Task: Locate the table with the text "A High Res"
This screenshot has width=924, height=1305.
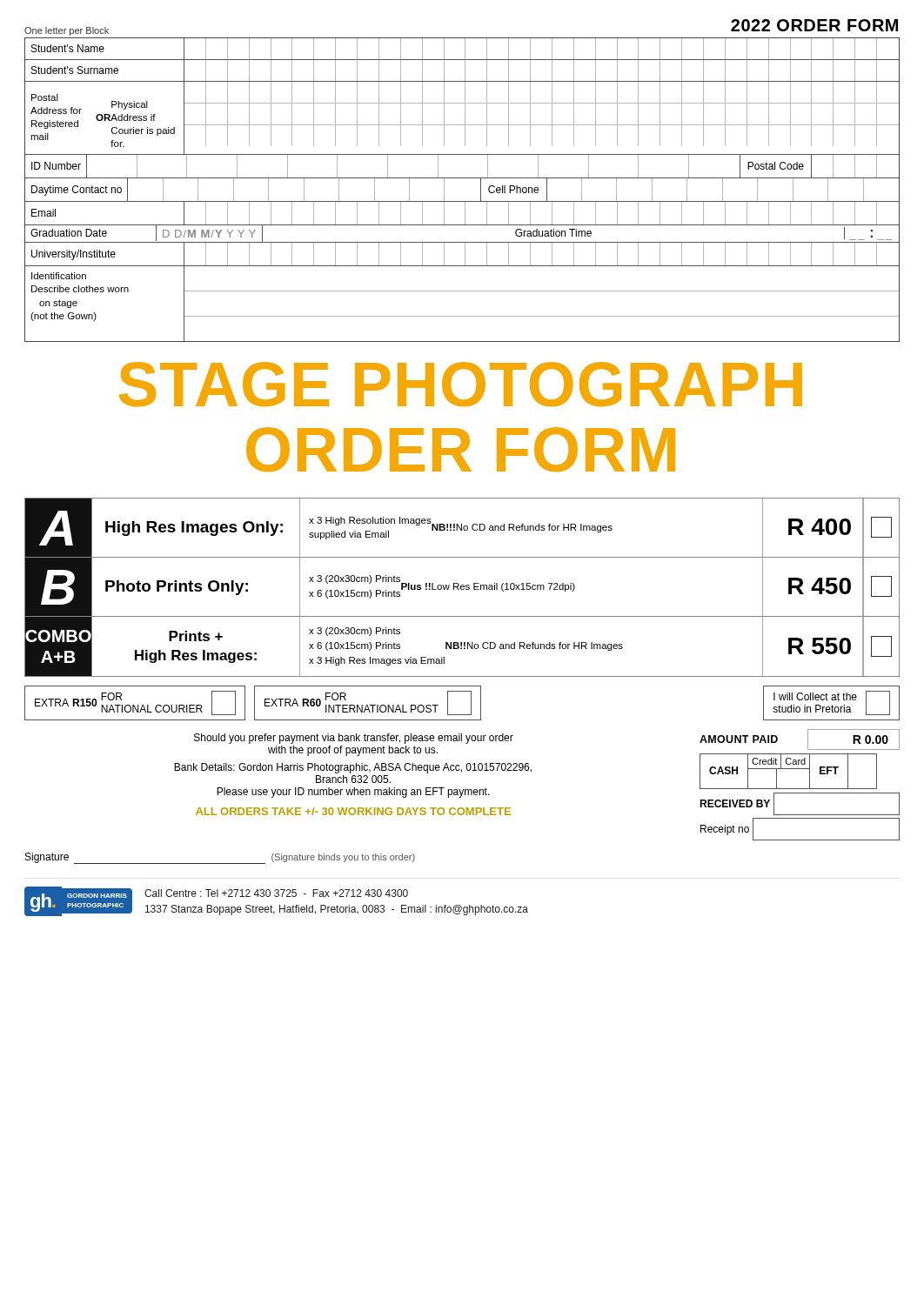Action: coord(462,587)
